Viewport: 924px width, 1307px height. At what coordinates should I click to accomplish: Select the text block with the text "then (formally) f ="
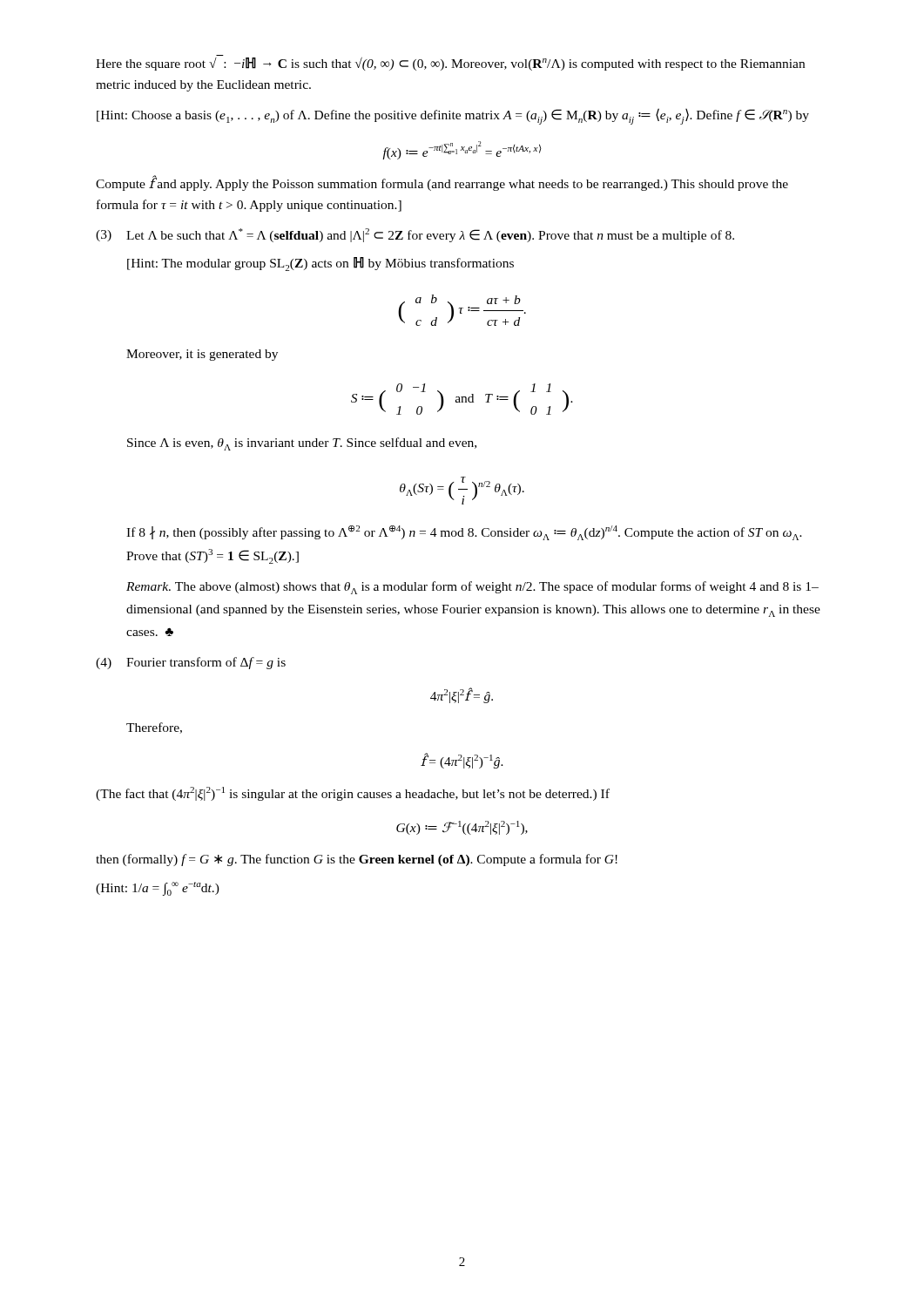(357, 859)
